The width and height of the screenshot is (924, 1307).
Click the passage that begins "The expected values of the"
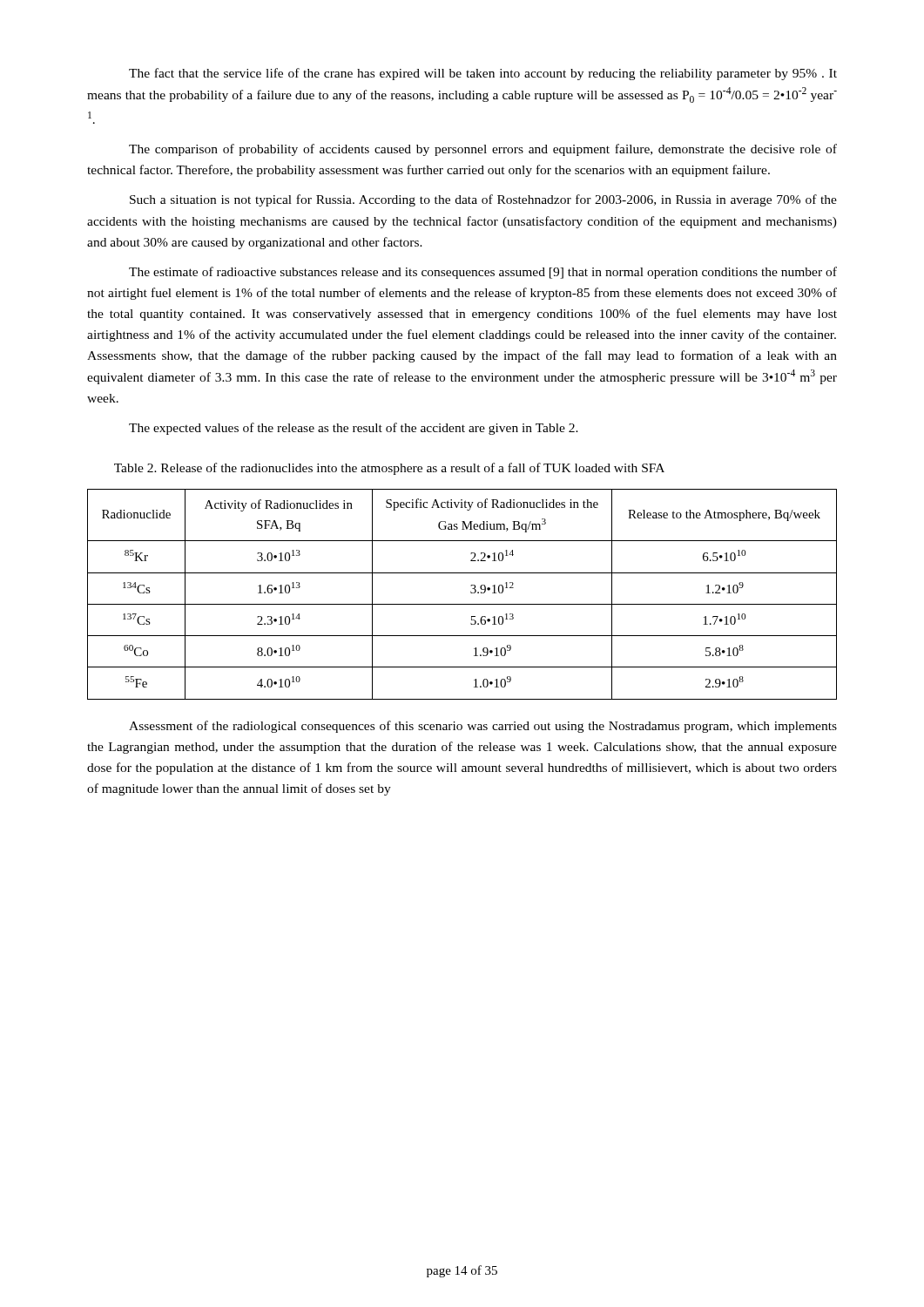coord(354,427)
